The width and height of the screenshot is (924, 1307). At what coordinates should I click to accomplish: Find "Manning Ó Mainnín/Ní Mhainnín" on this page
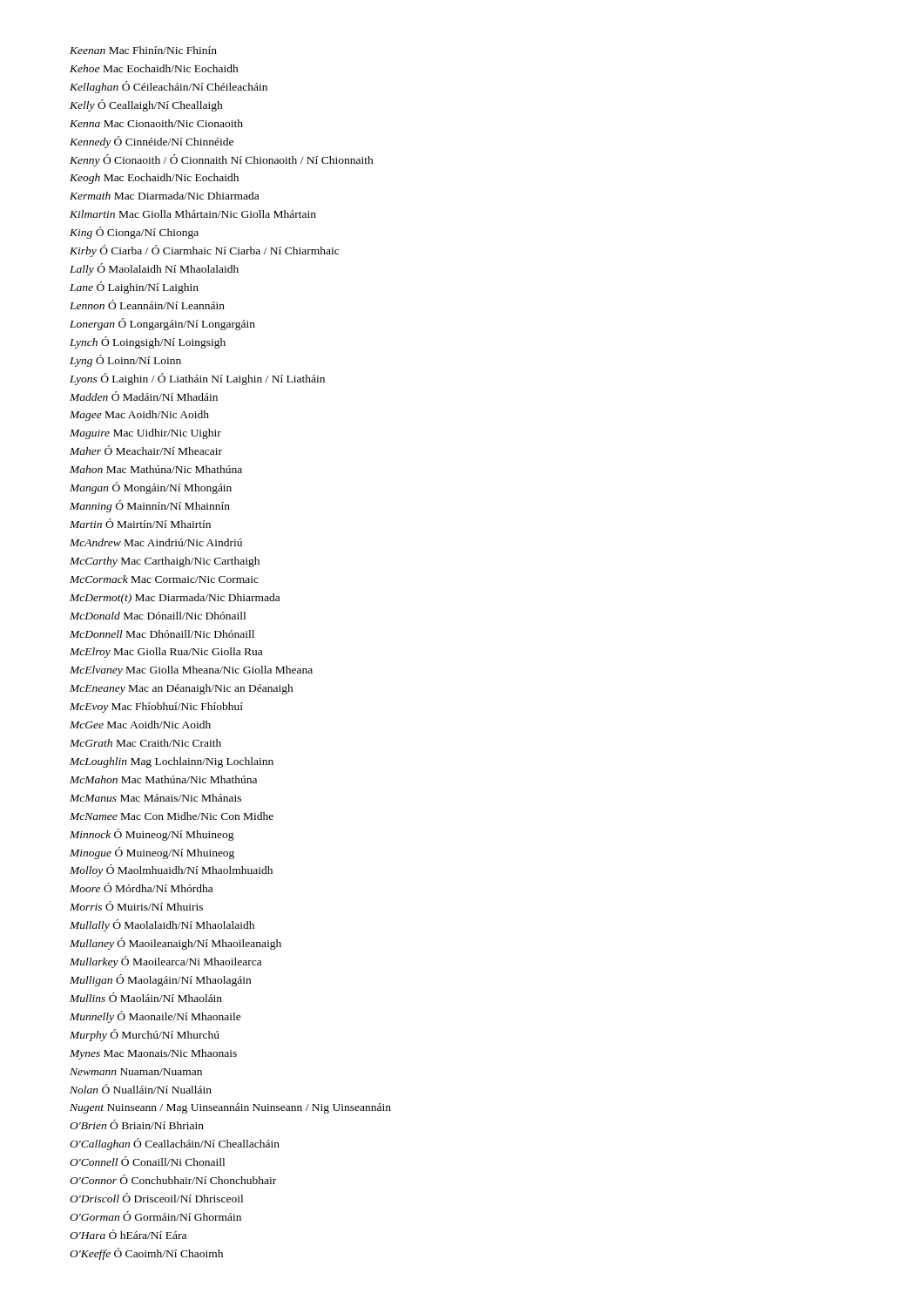tap(150, 506)
